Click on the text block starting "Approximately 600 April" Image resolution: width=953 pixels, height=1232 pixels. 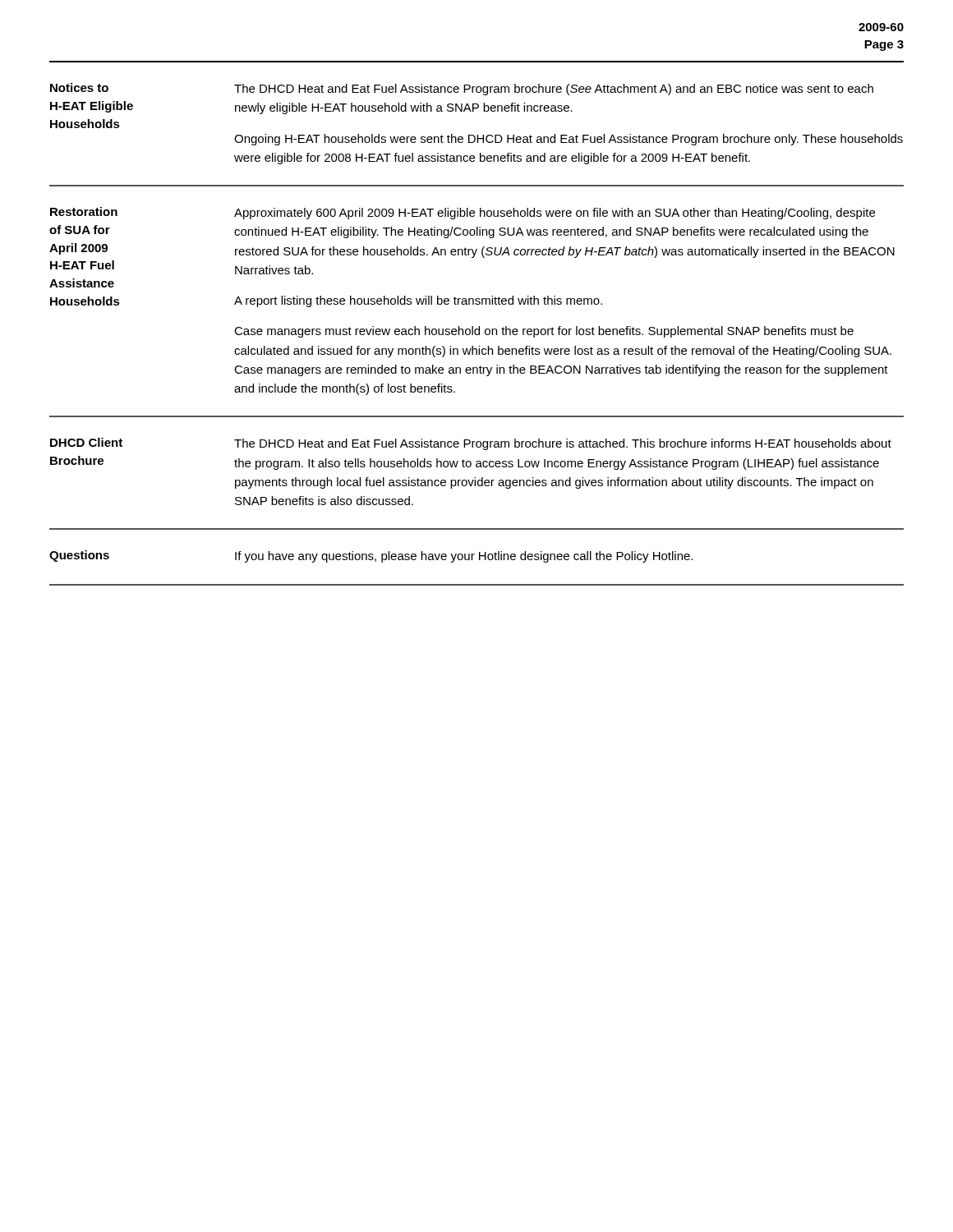(x=569, y=300)
